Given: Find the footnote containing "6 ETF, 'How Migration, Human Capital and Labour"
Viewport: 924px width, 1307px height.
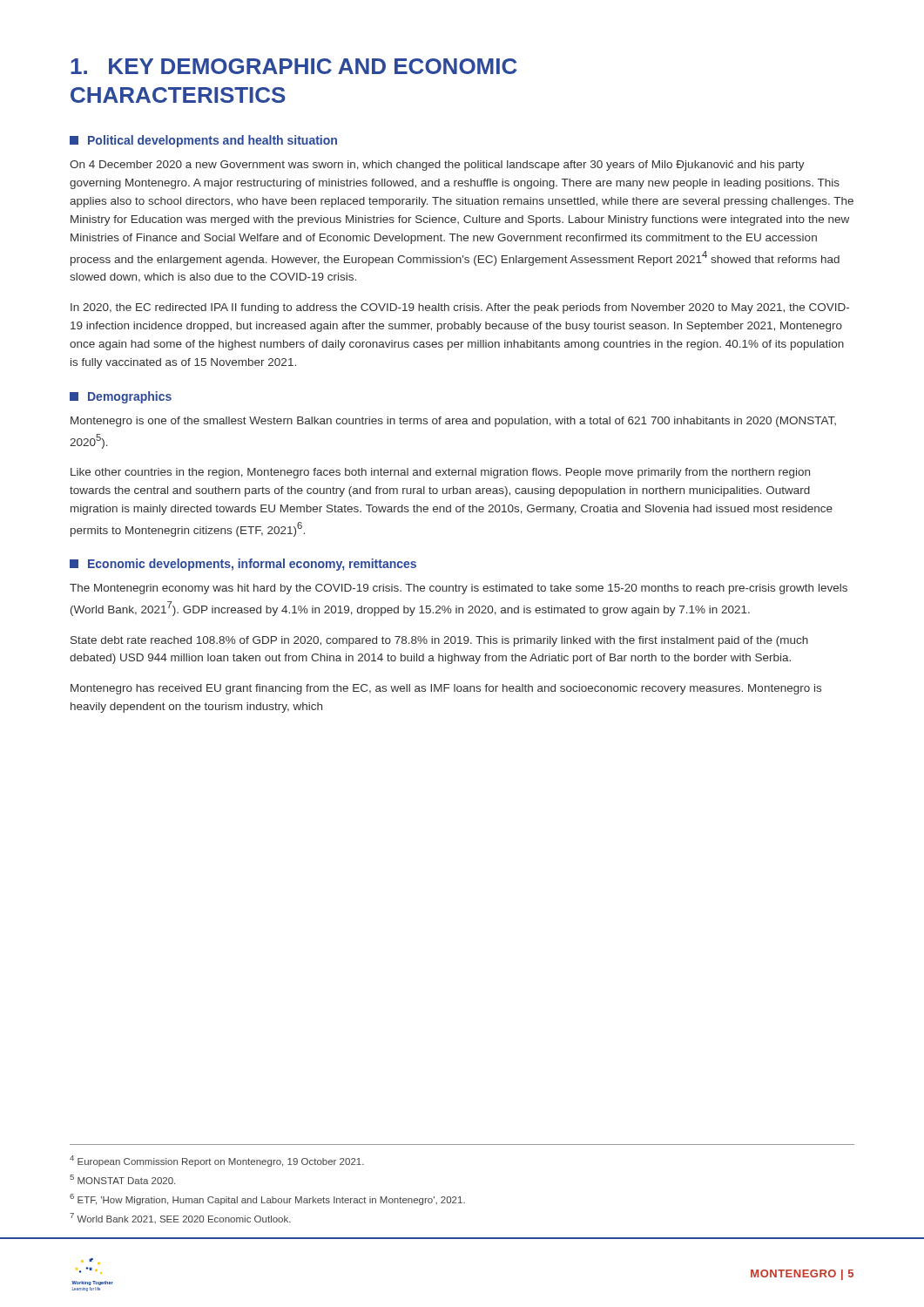Looking at the screenshot, I should coord(268,1198).
